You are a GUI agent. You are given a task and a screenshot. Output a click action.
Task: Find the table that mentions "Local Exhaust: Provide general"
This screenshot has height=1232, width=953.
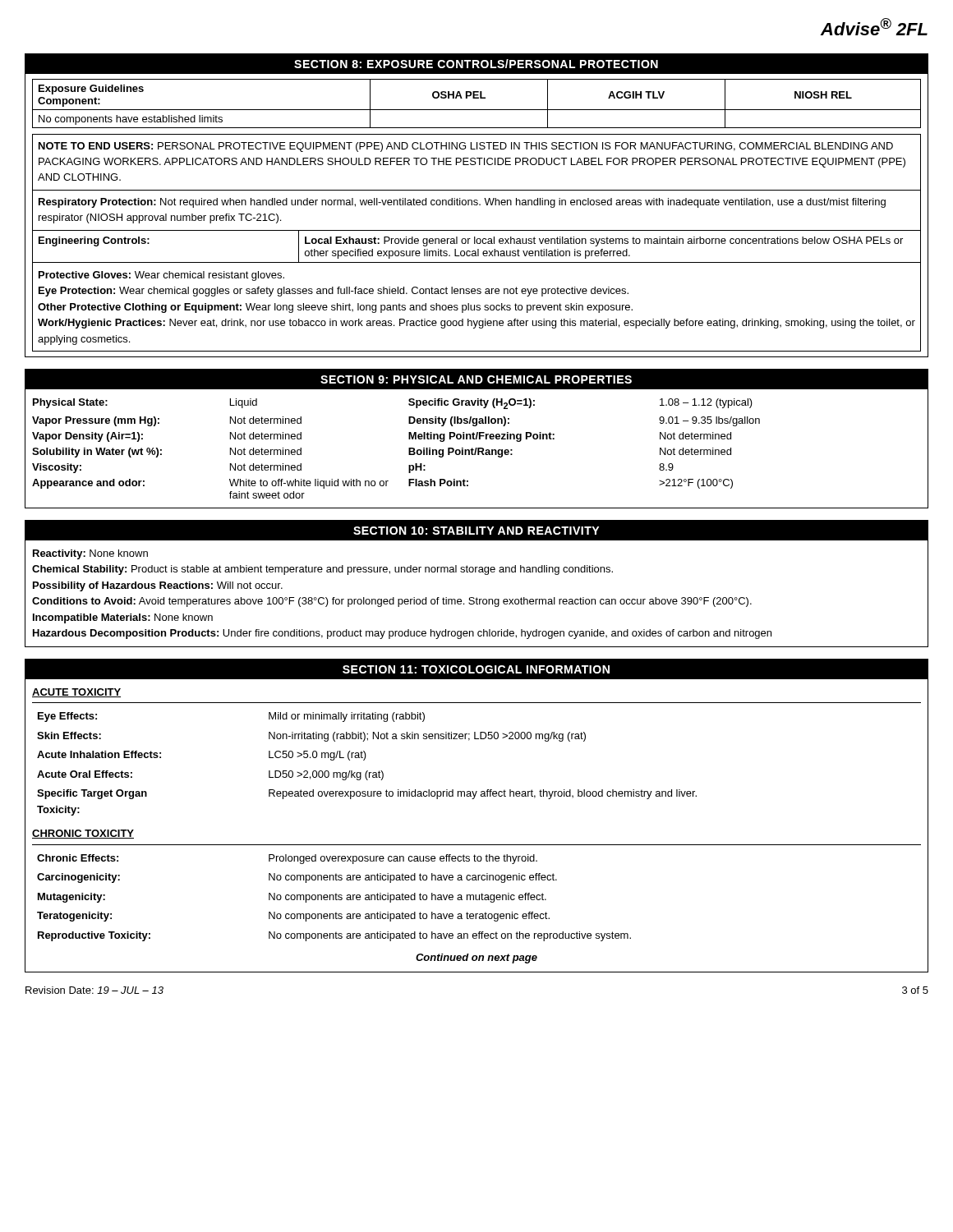click(x=476, y=246)
